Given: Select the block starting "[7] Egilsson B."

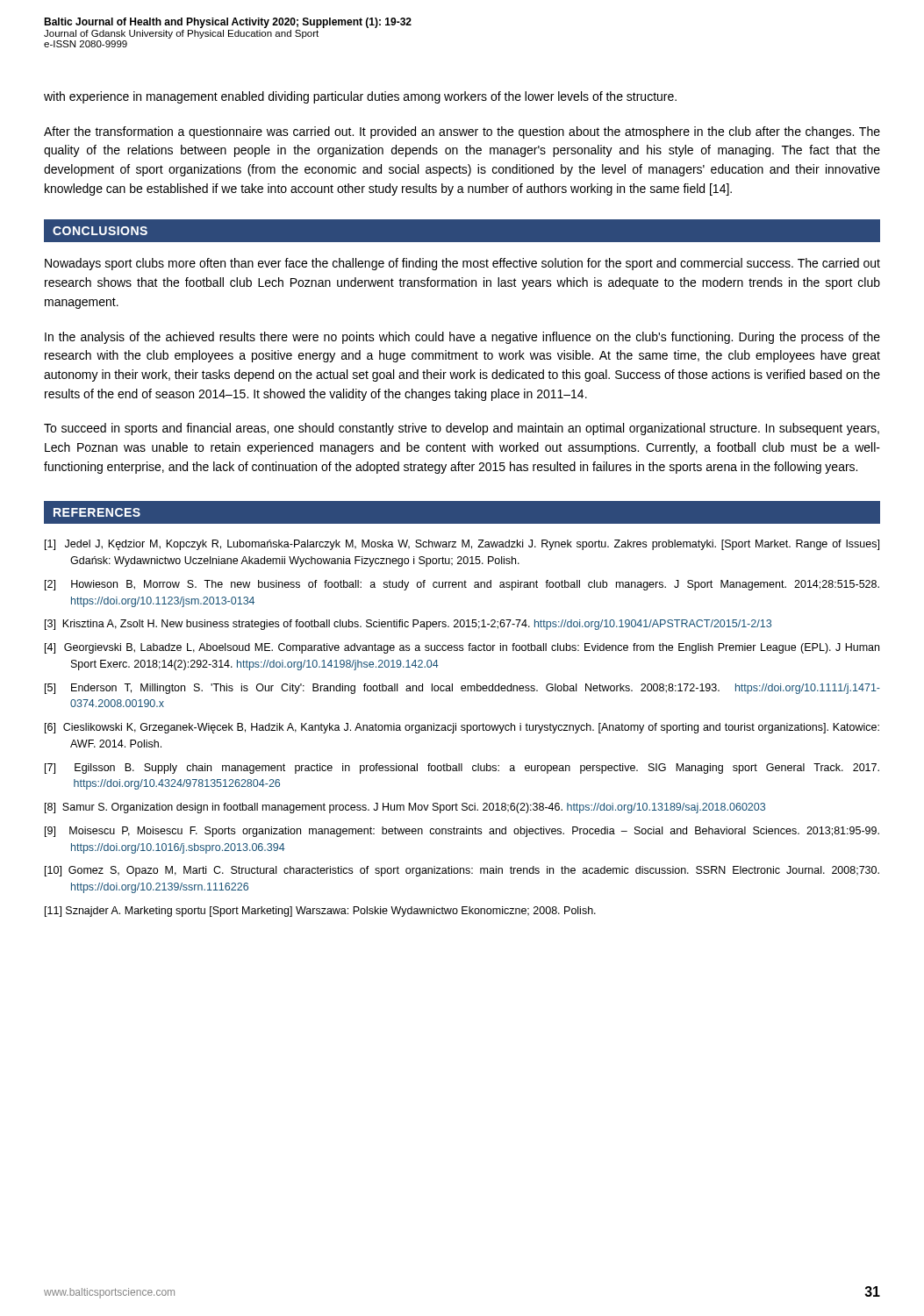Looking at the screenshot, I should tap(462, 776).
